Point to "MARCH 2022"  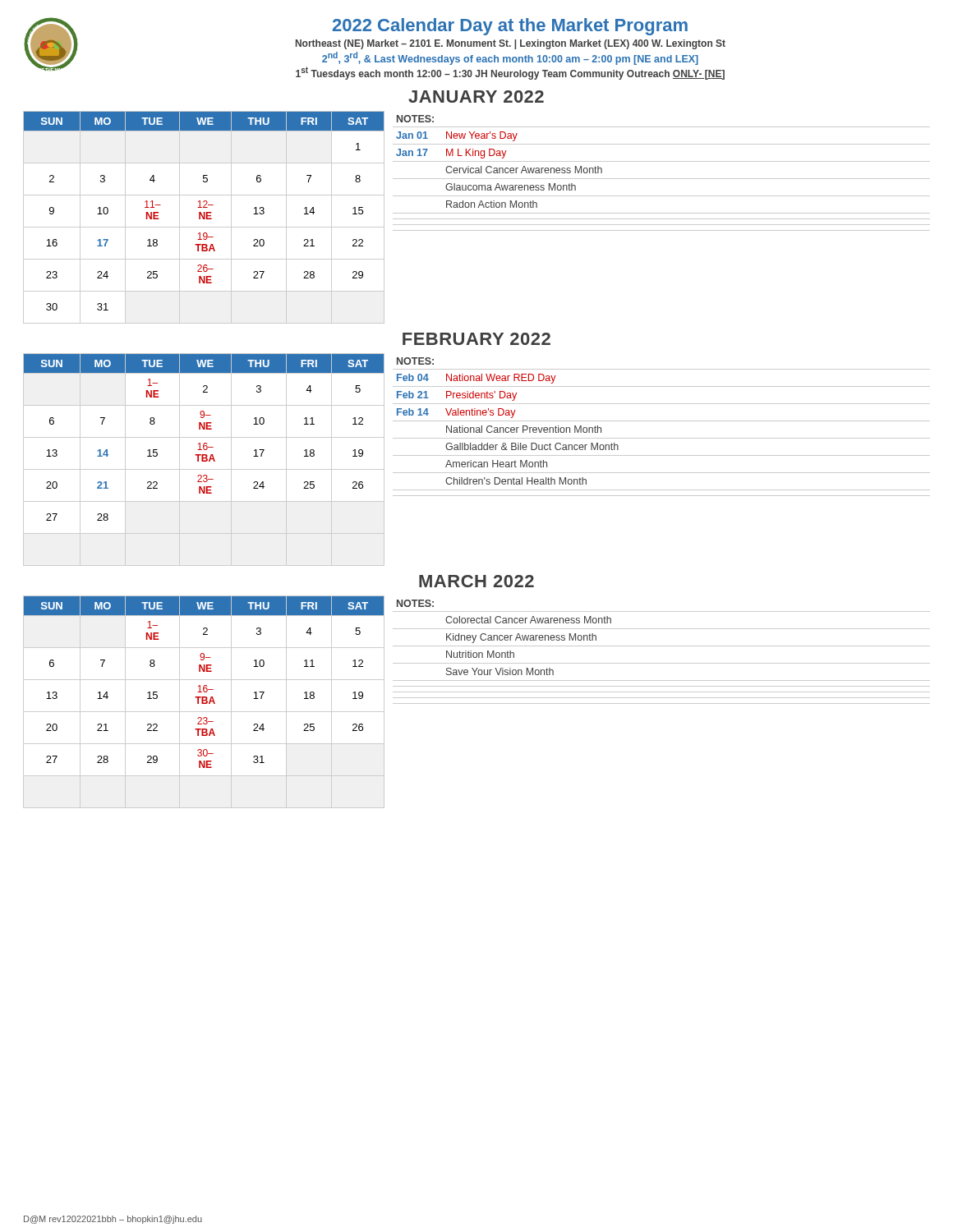(x=476, y=581)
